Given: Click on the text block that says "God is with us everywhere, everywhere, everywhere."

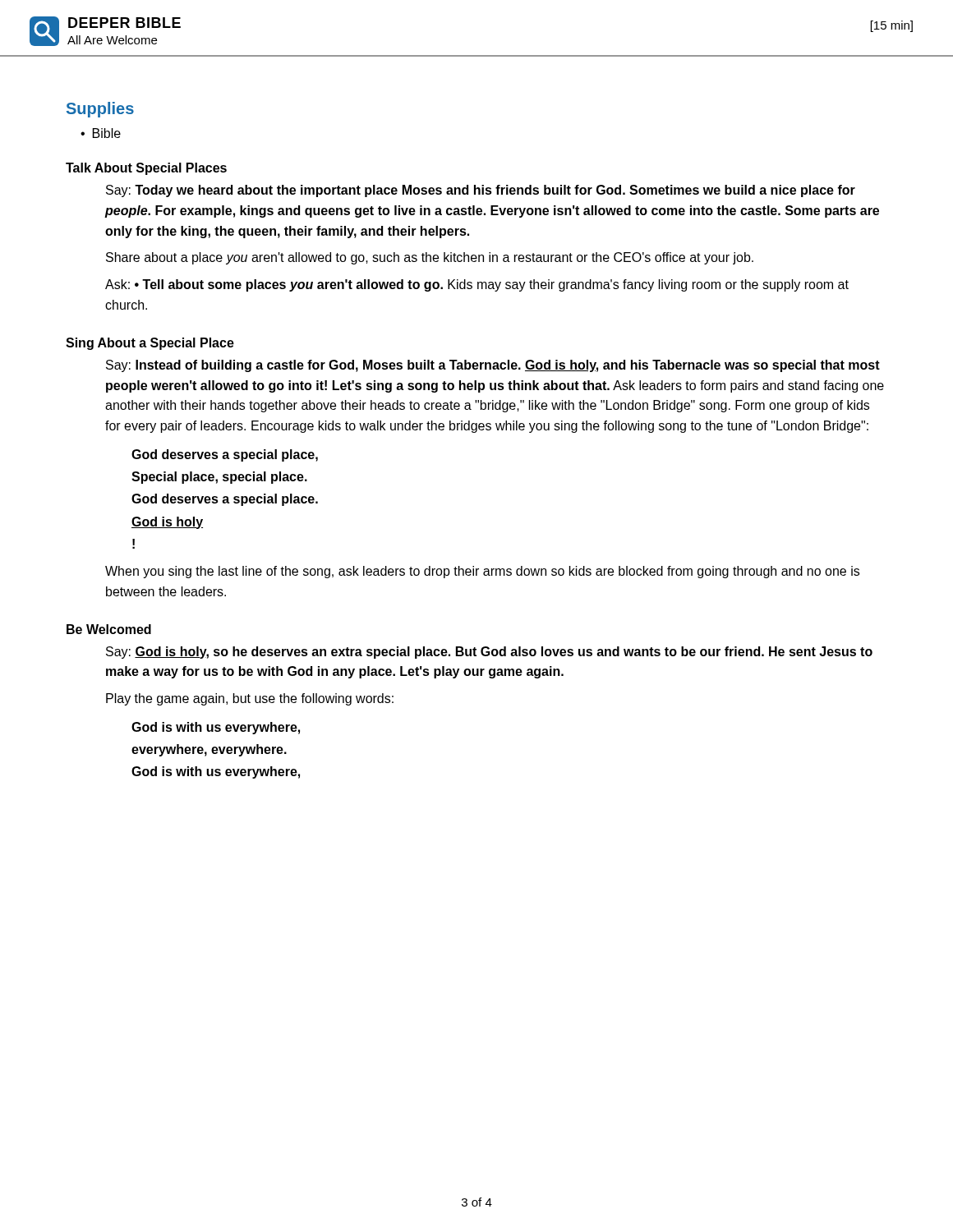Looking at the screenshot, I should click(x=216, y=728).
